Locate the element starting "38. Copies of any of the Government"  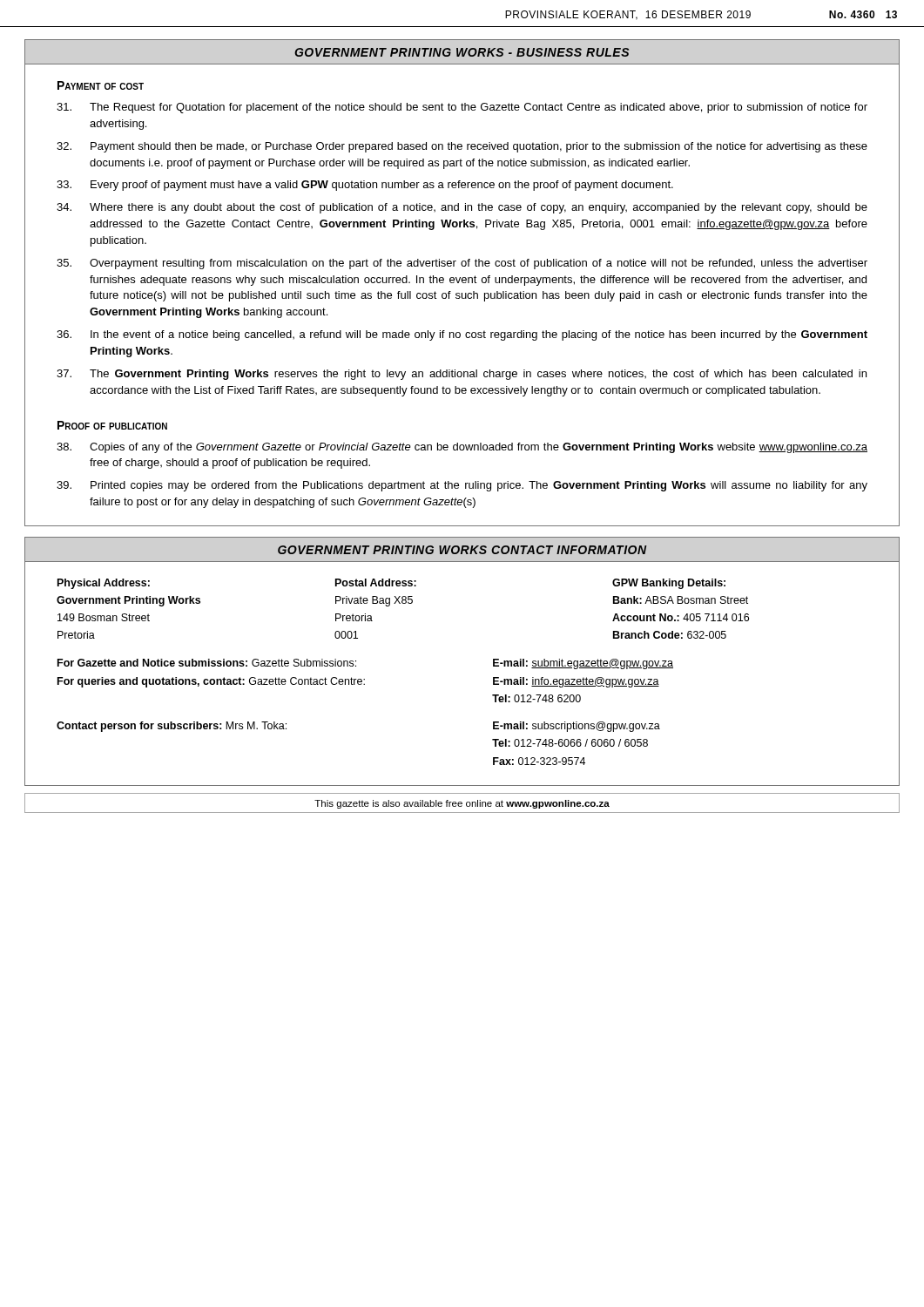(x=462, y=455)
